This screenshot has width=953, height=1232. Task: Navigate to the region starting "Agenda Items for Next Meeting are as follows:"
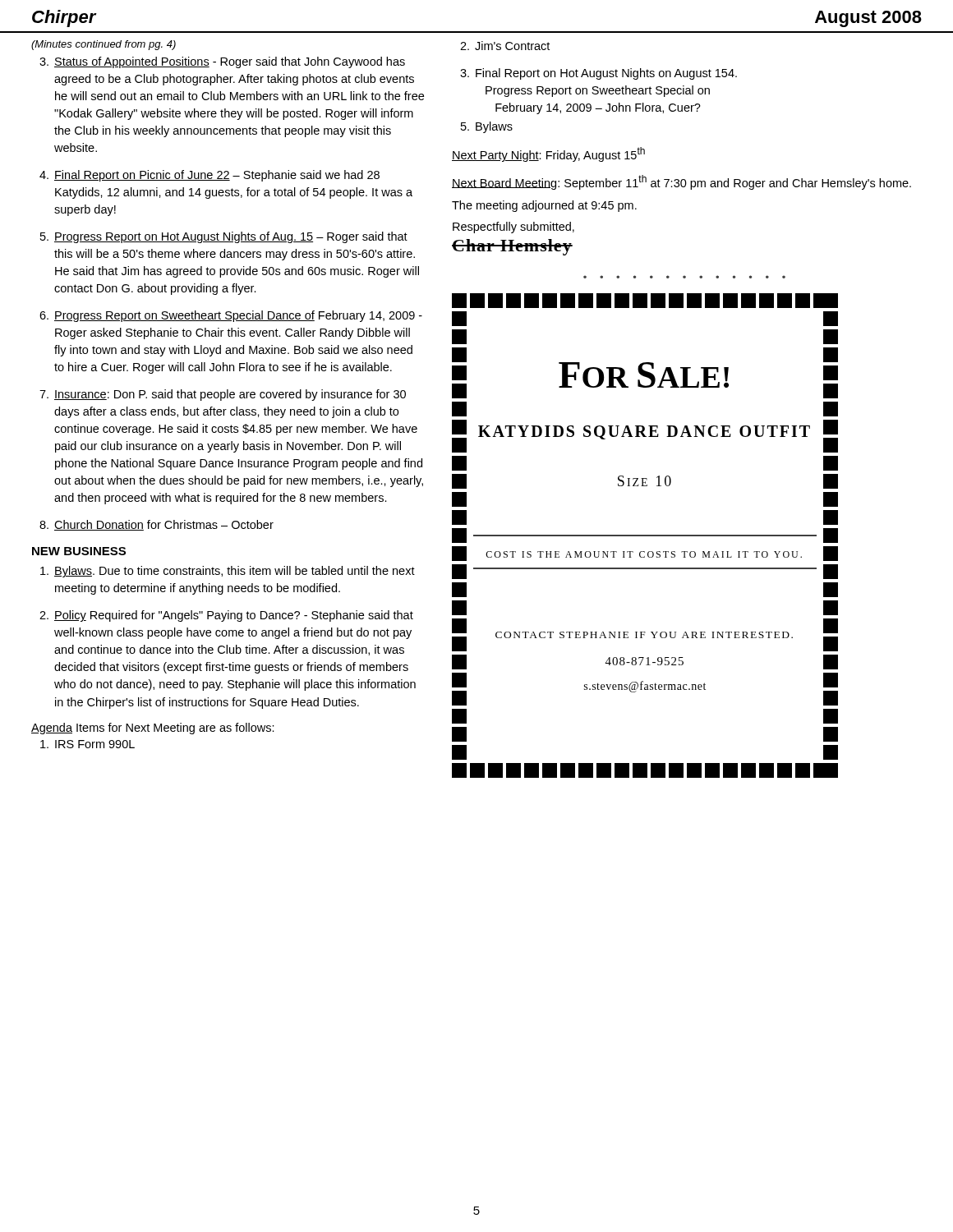coord(153,727)
